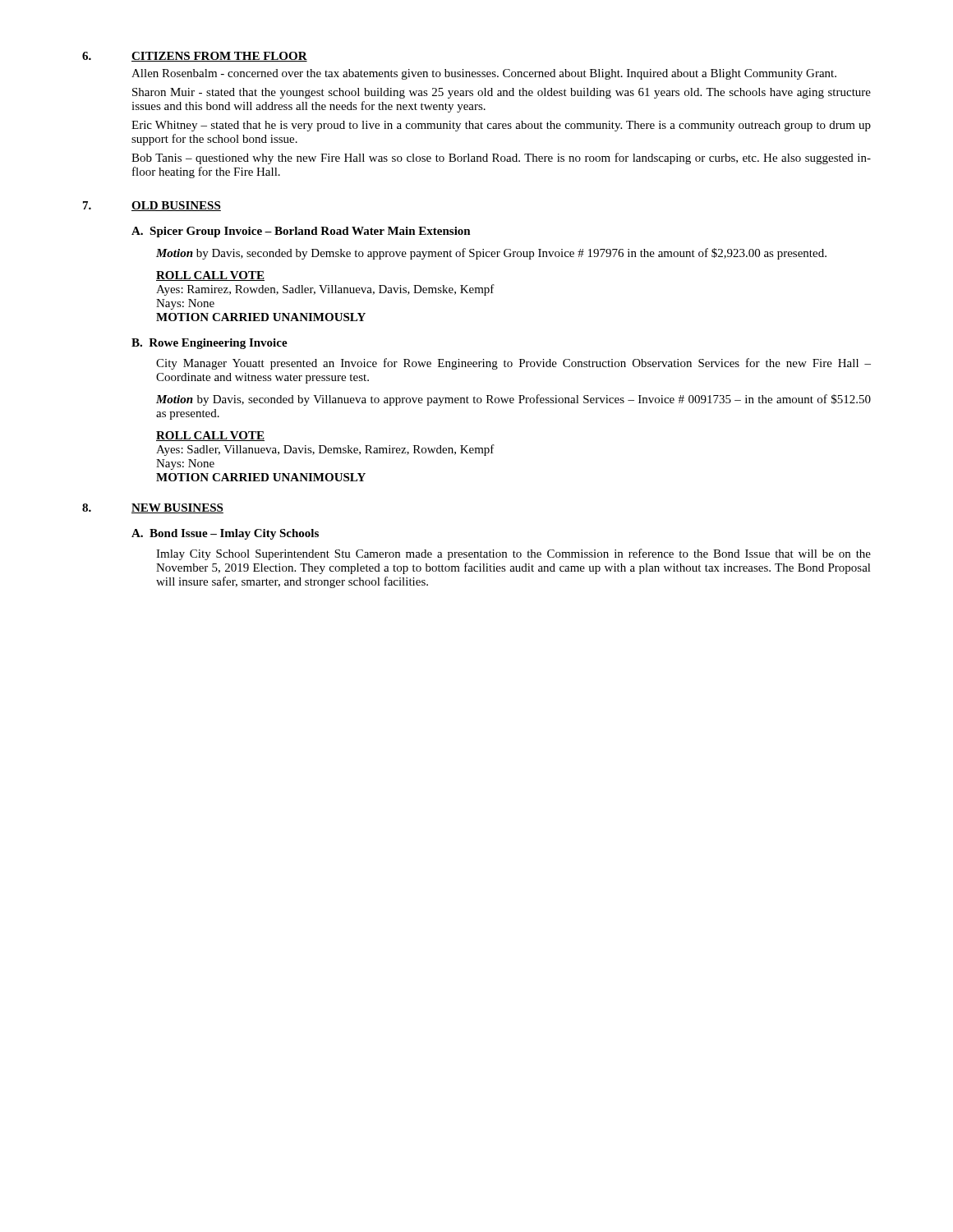
Task: Point to the text starting "CITIZENS FROM THE"
Action: coord(219,56)
